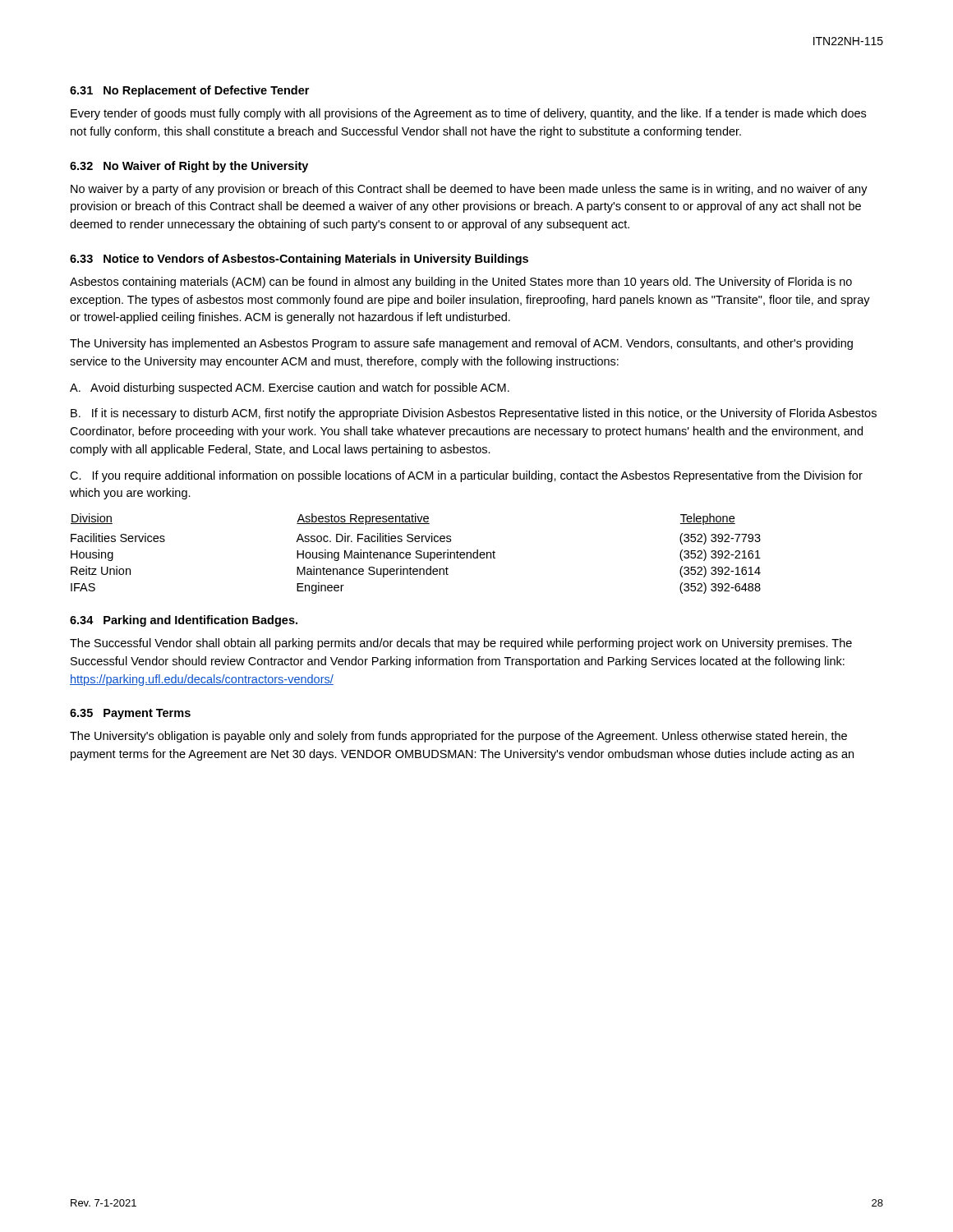Point to the region starting "The Successful Vendor"
Viewport: 953px width, 1232px height.
pyautogui.click(x=461, y=661)
